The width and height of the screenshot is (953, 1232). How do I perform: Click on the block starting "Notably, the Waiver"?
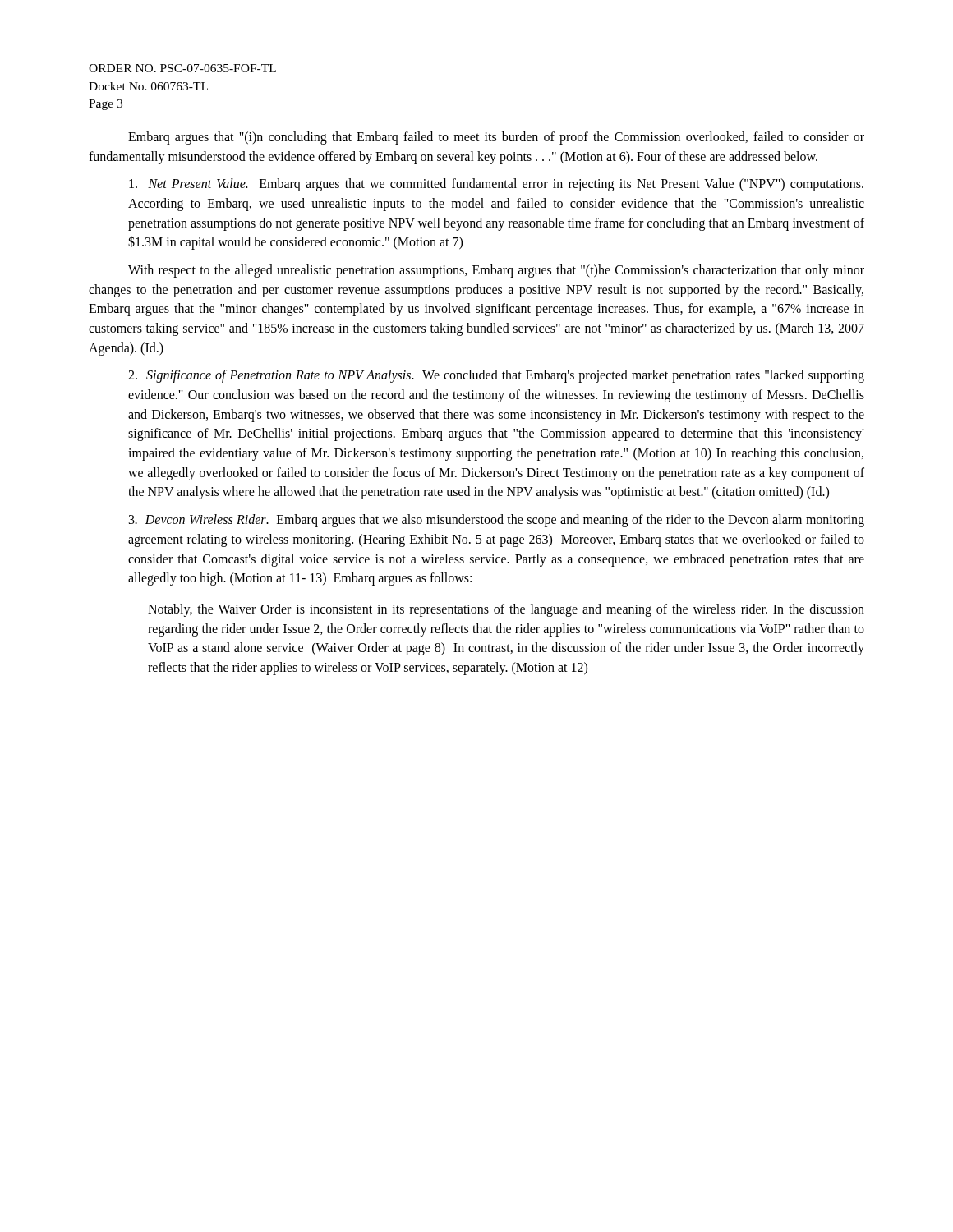pyautogui.click(x=506, y=638)
